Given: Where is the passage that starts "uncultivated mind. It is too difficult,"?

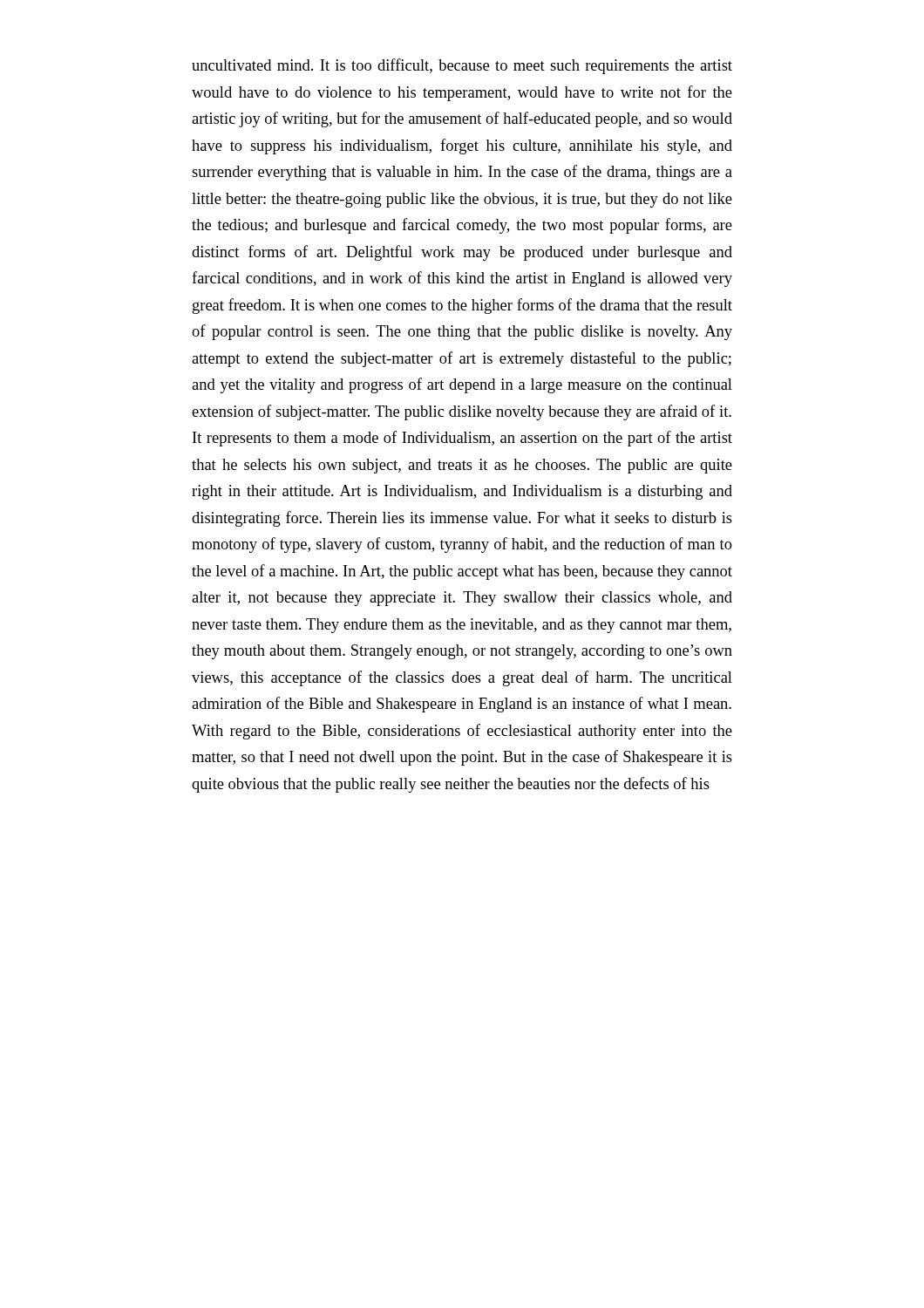Looking at the screenshot, I should pyautogui.click(x=462, y=425).
